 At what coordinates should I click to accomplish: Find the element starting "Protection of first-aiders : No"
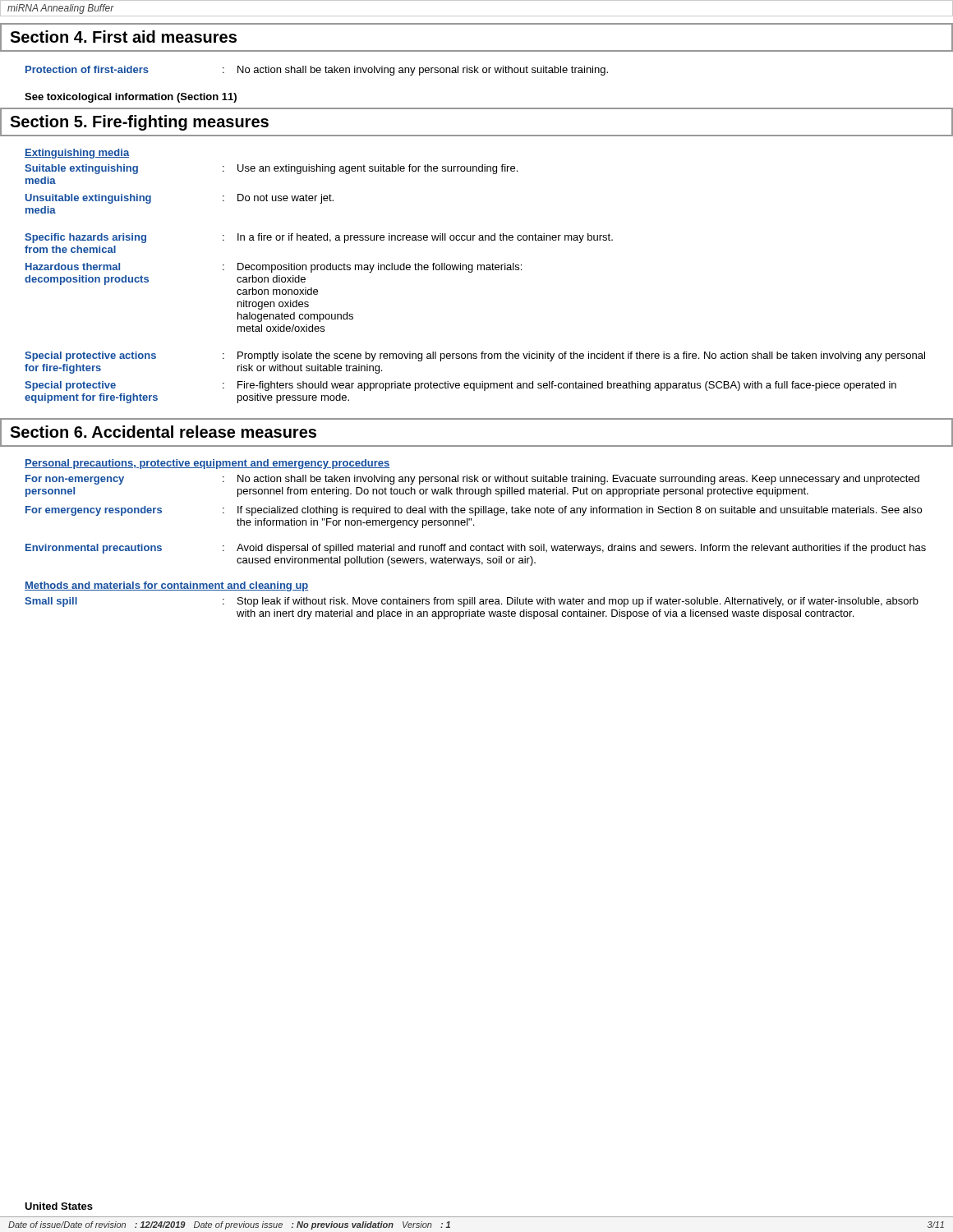coord(476,69)
